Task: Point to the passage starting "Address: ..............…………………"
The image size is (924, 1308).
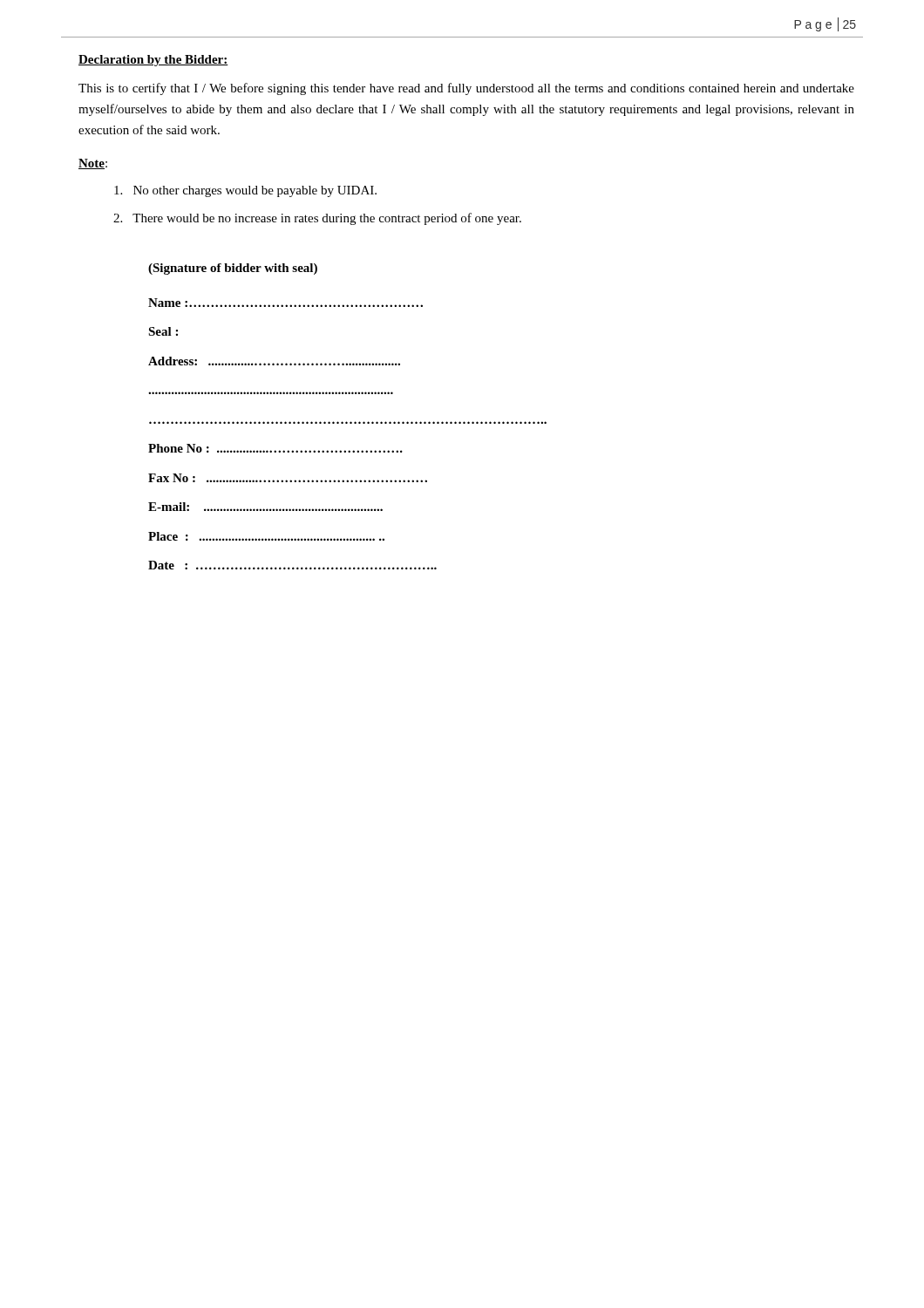Action: coord(279,361)
